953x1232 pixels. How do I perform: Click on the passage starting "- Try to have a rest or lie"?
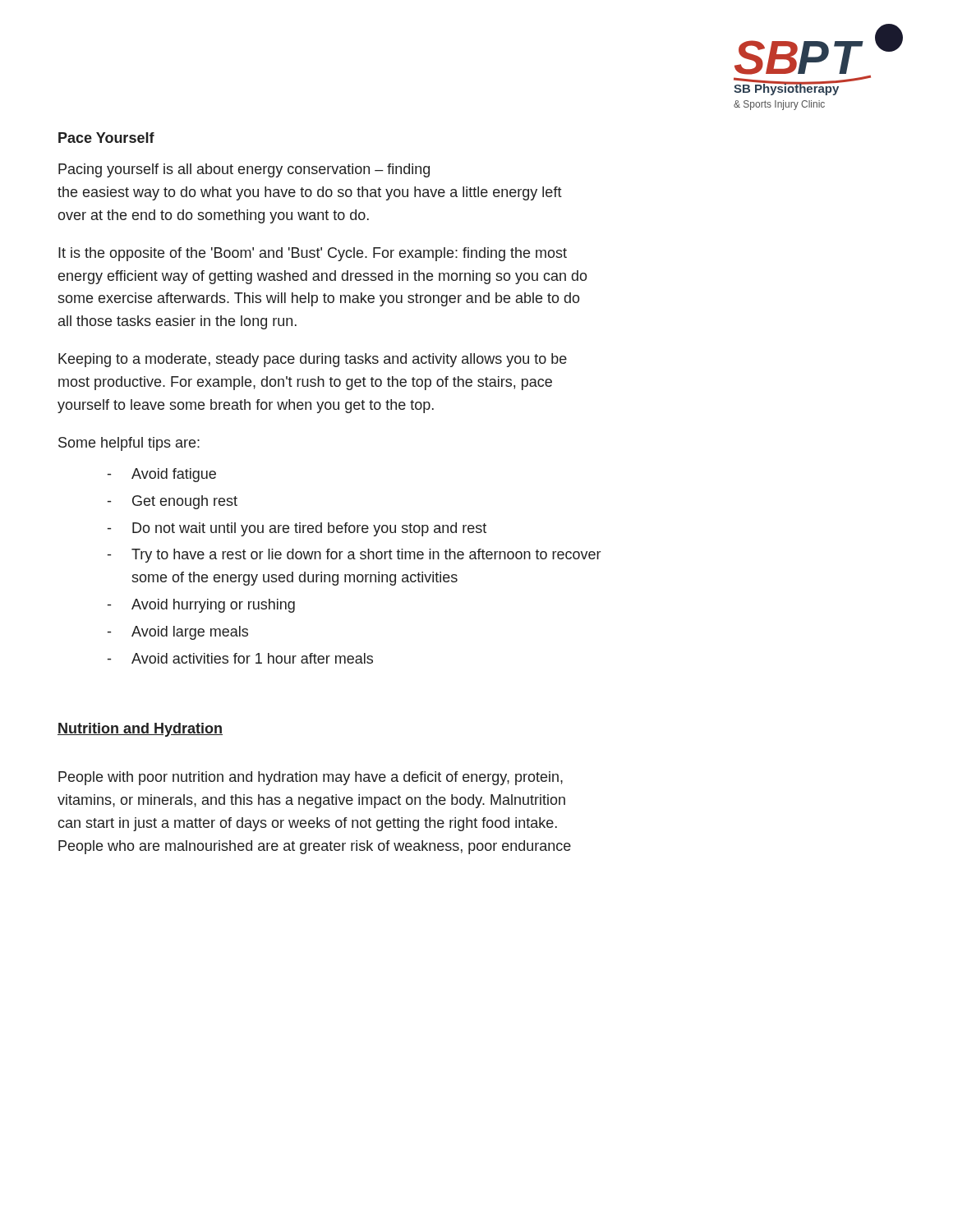354,567
